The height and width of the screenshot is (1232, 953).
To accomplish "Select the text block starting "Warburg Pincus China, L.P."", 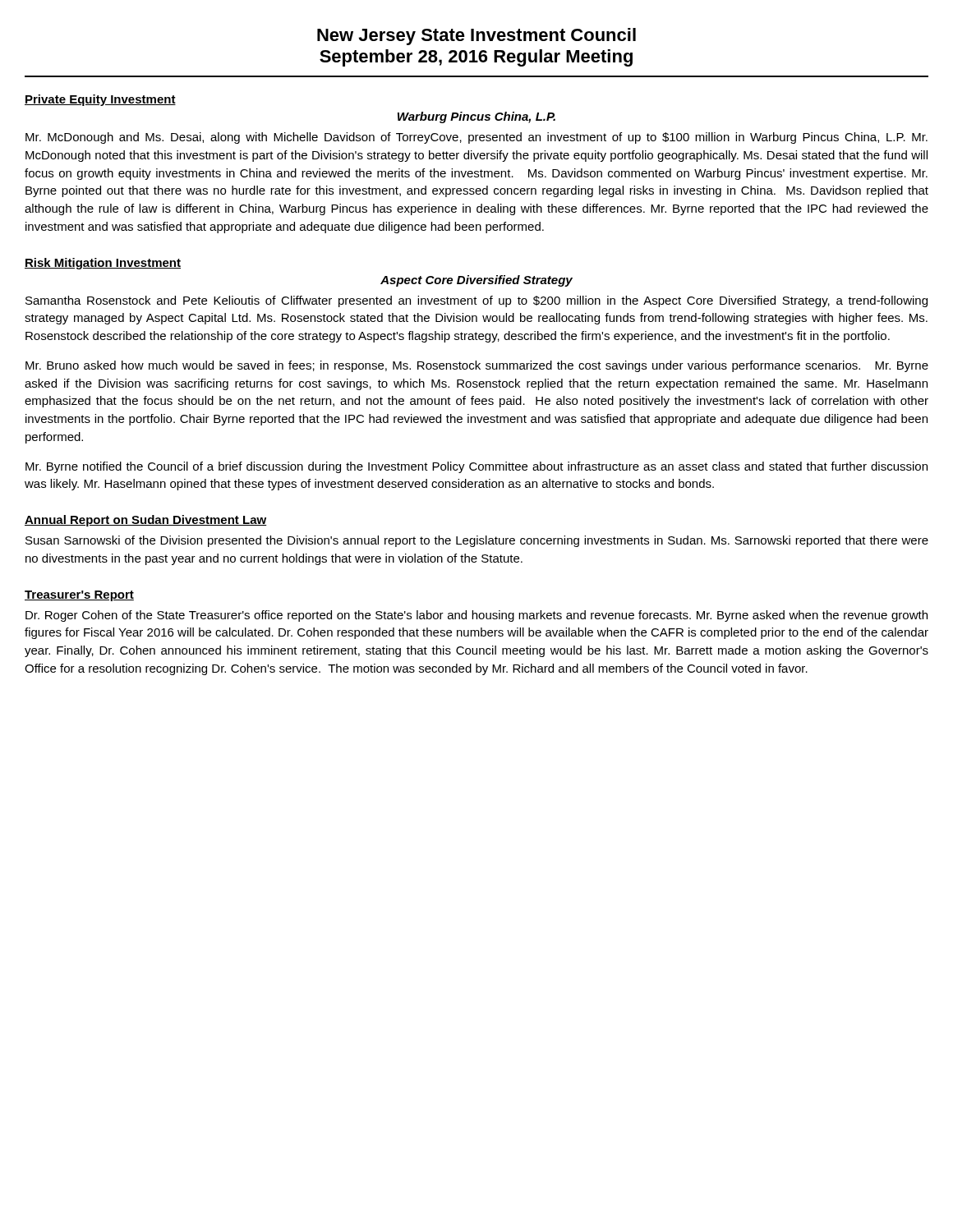I will click(x=476, y=116).
